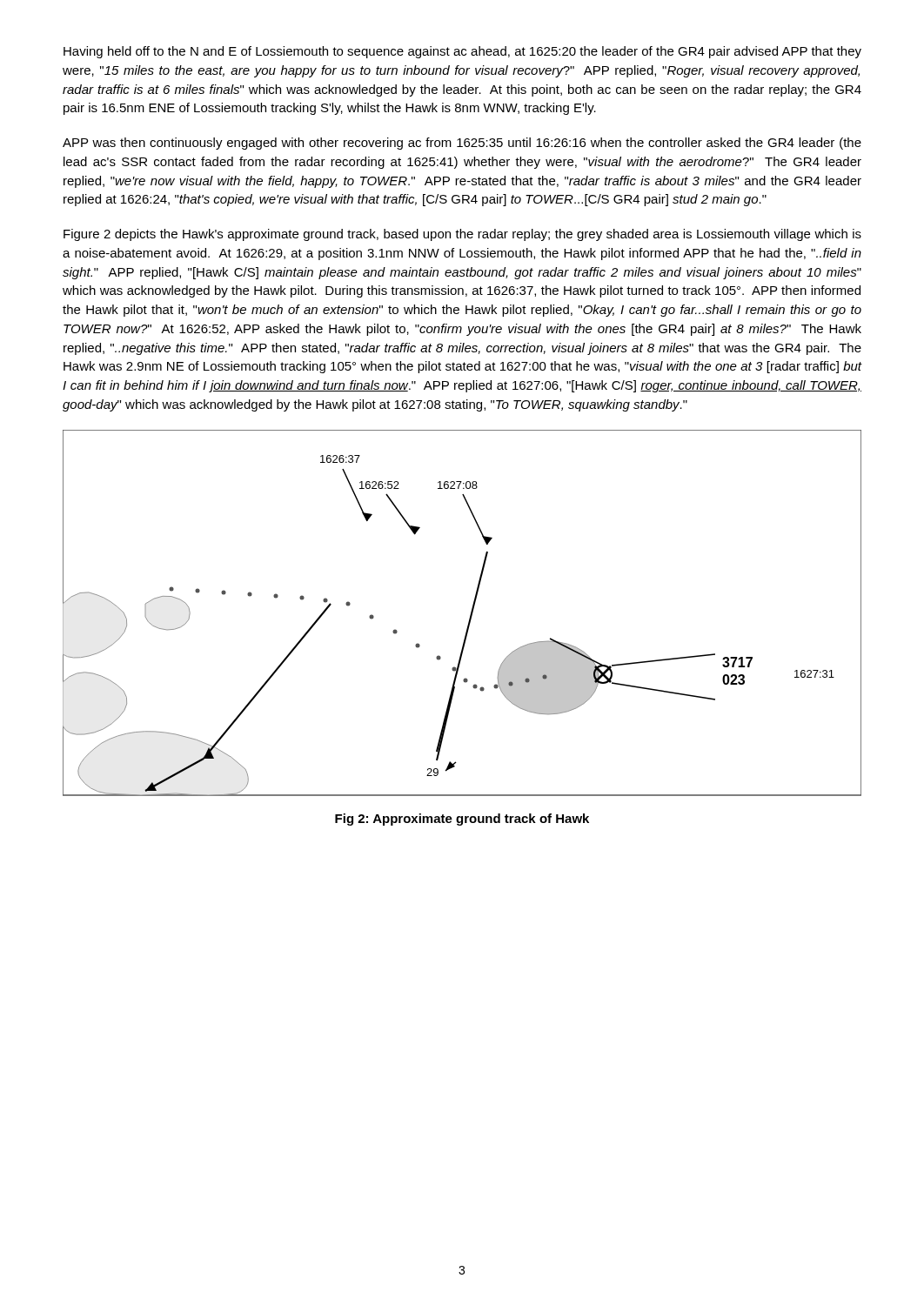The width and height of the screenshot is (924, 1305).
Task: Locate the element starting "Figure 2 depicts"
Action: (462, 319)
